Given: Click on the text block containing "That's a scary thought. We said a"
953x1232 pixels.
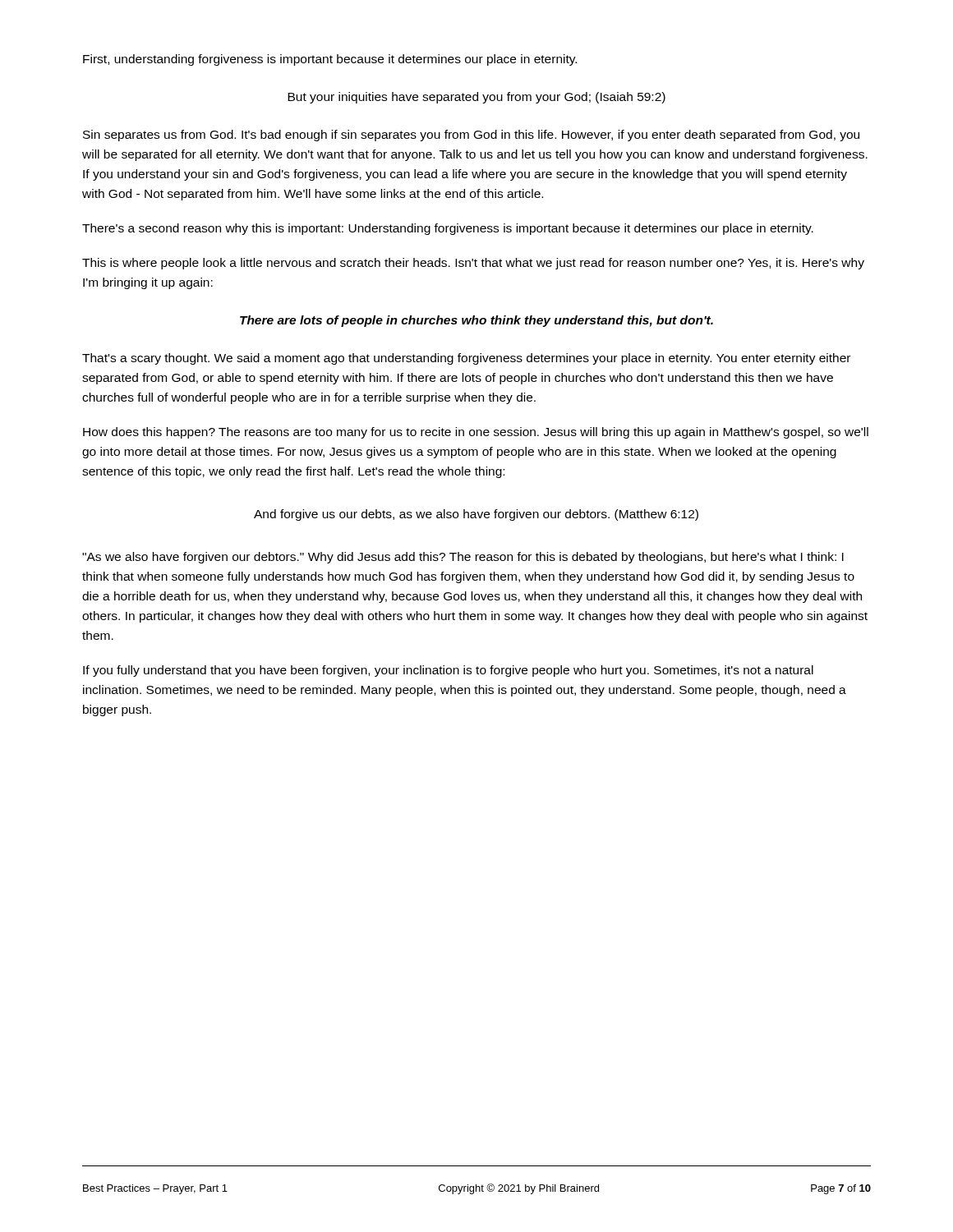Looking at the screenshot, I should click(466, 378).
